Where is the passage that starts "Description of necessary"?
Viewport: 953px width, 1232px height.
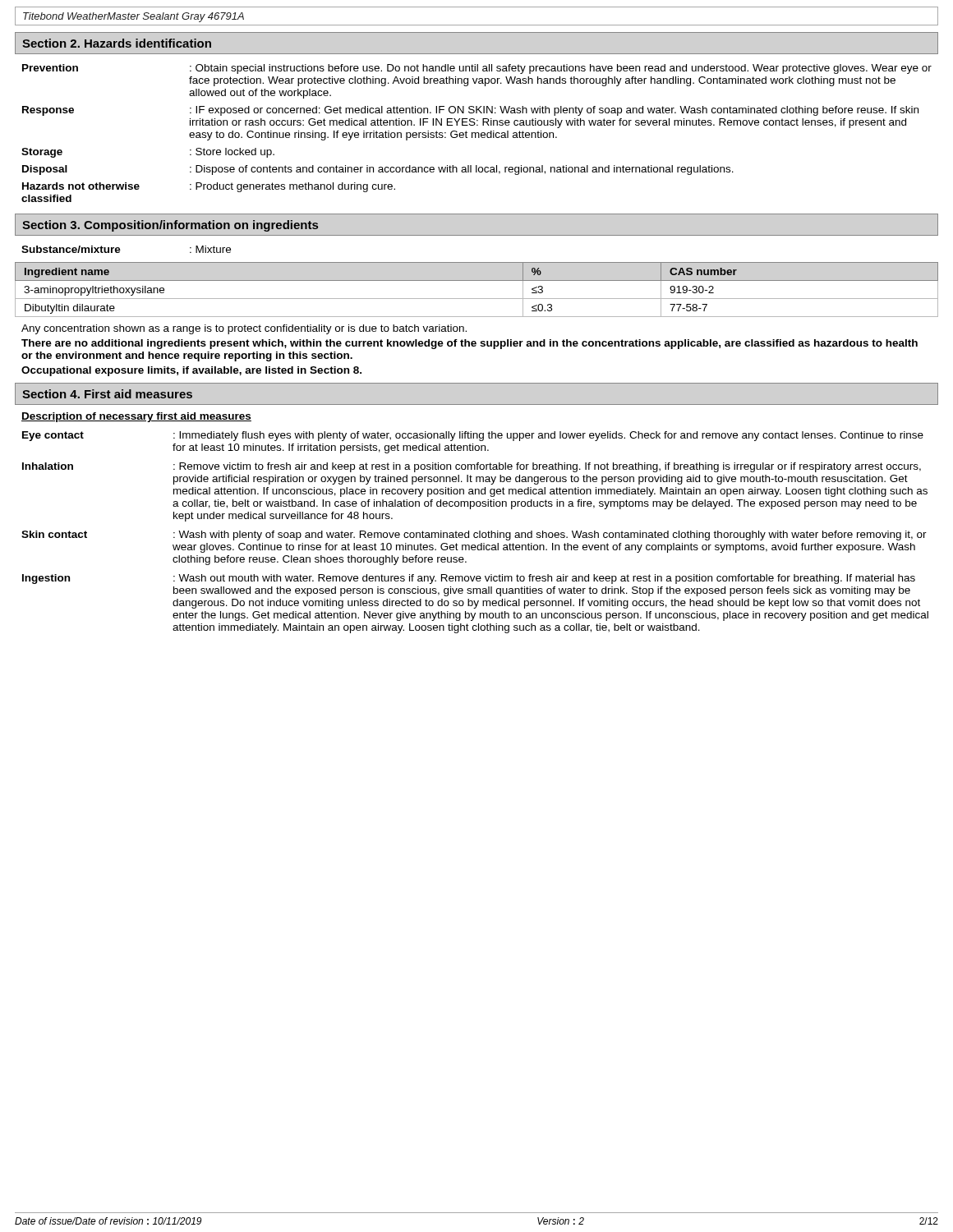[x=136, y=416]
